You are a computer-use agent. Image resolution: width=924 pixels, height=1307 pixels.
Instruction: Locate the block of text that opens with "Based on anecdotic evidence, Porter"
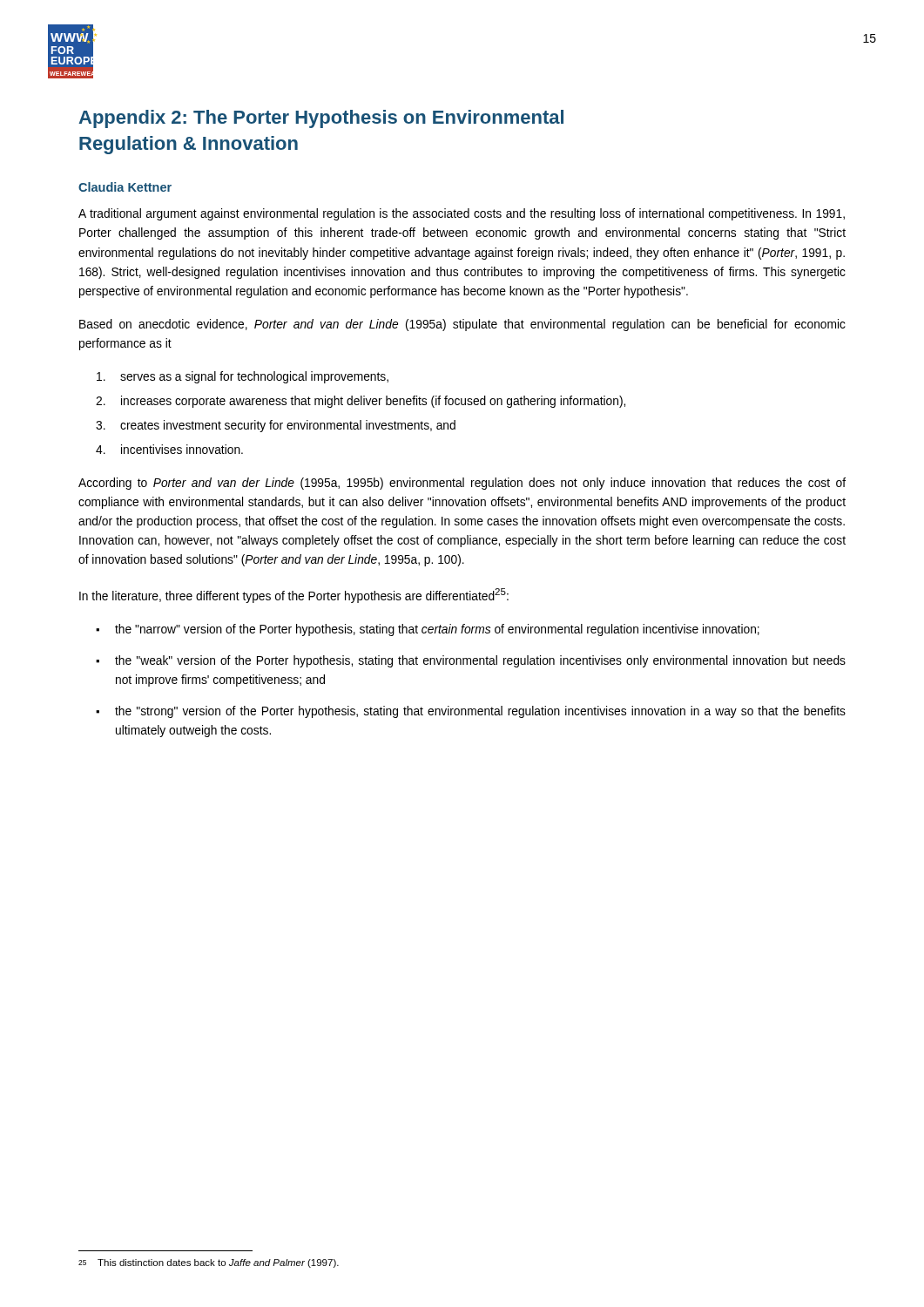(x=462, y=334)
